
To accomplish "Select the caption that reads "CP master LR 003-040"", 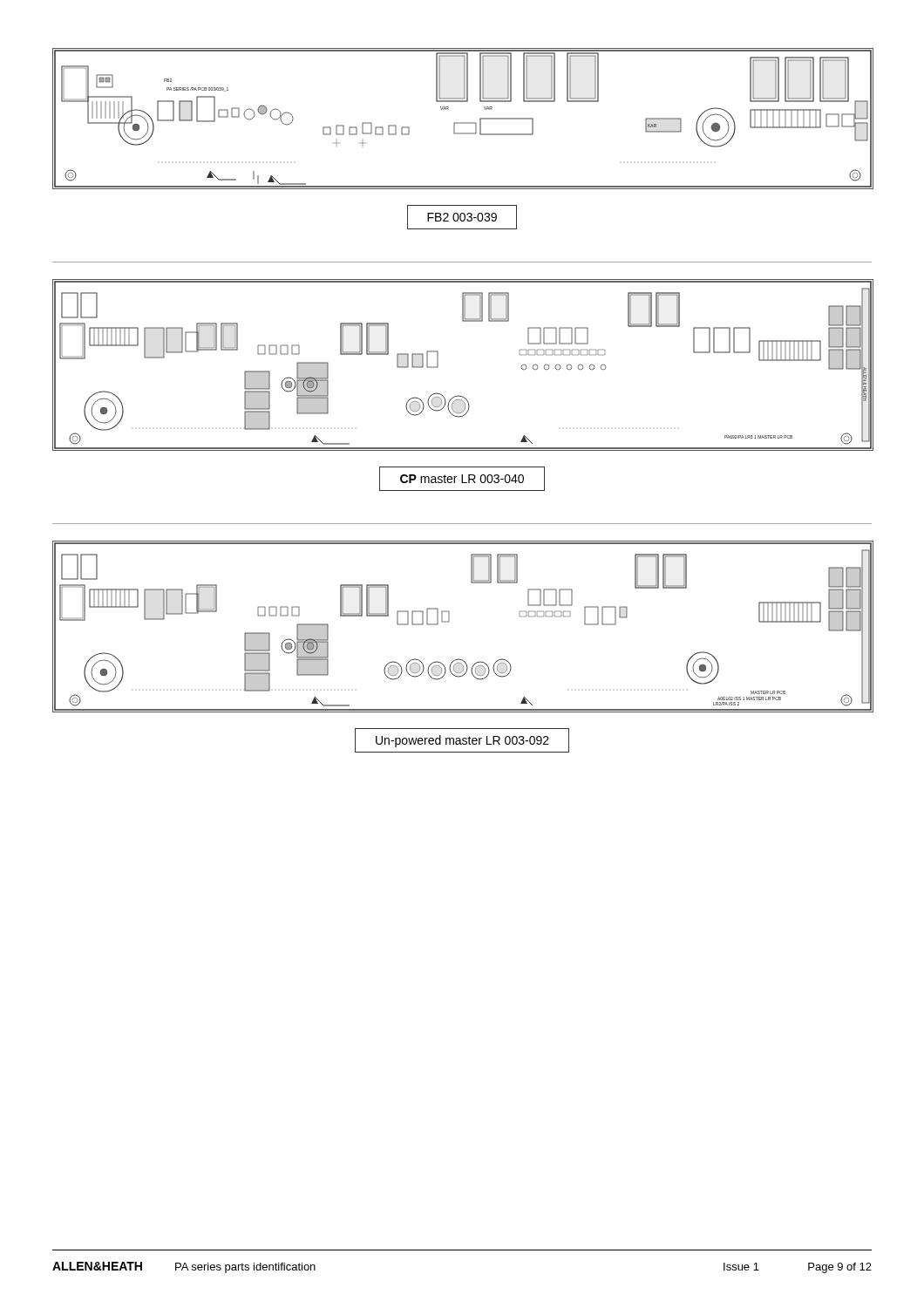I will [462, 479].
